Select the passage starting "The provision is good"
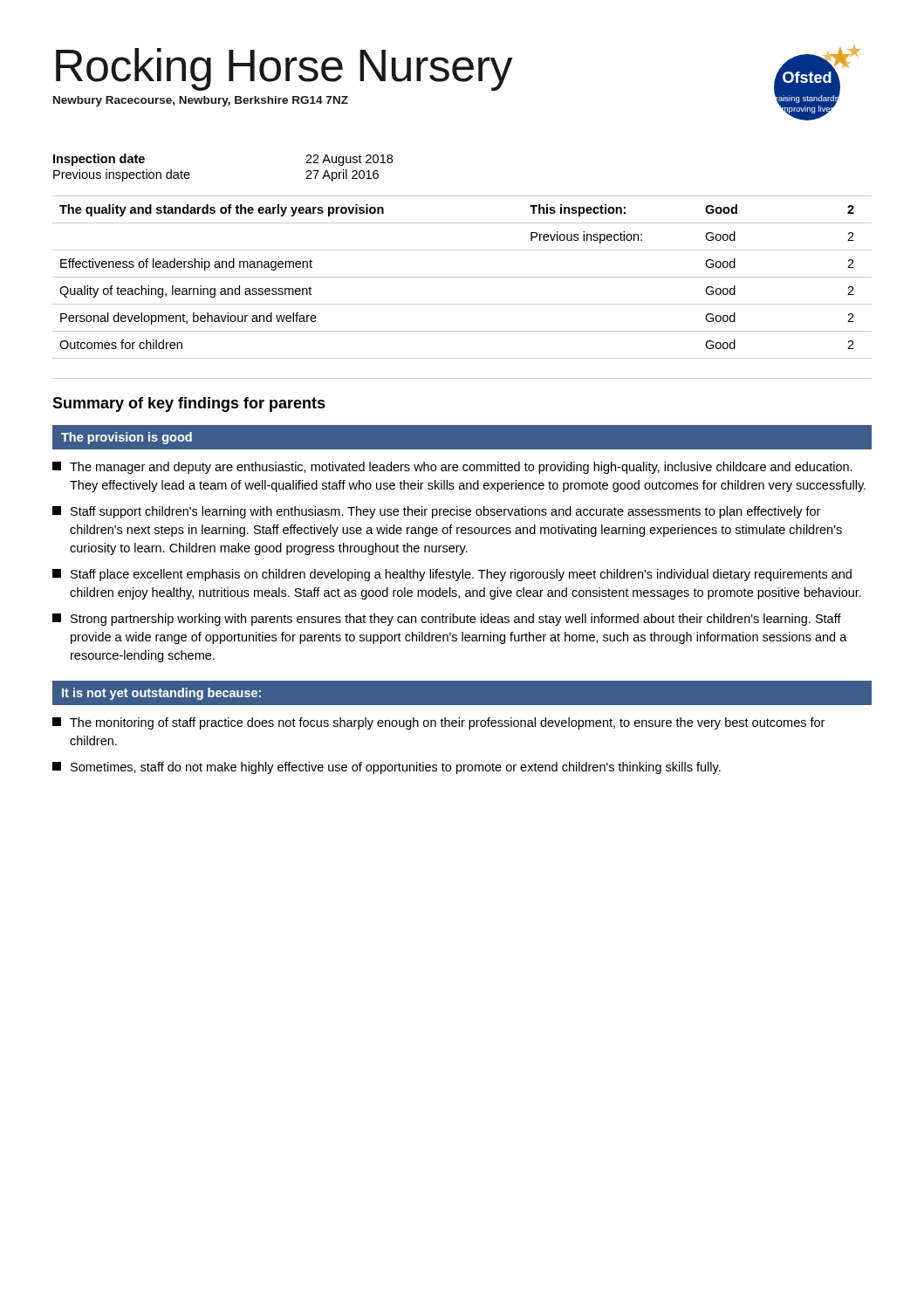The width and height of the screenshot is (924, 1309). pos(127,438)
